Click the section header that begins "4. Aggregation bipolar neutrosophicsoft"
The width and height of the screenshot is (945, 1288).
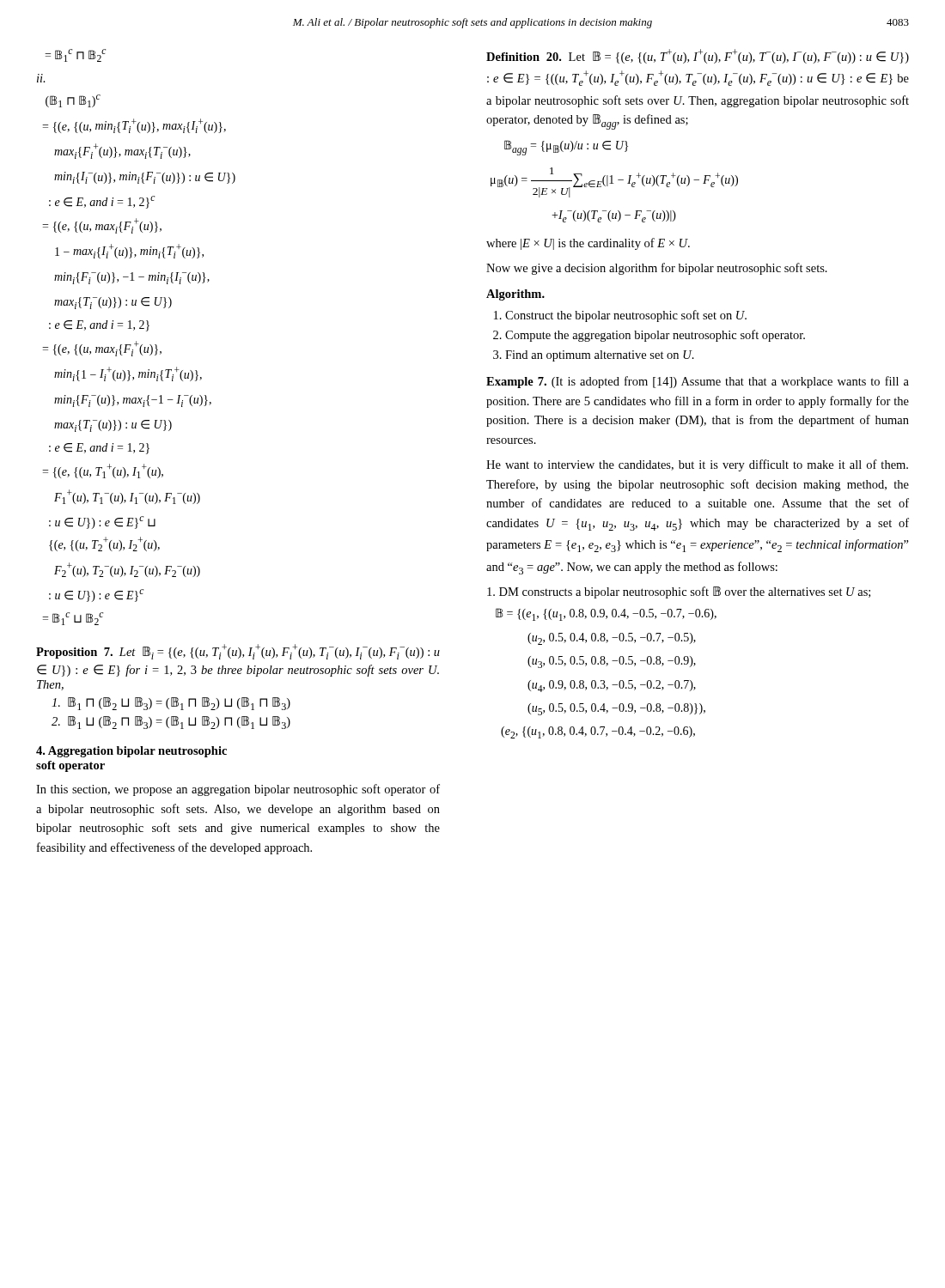(x=132, y=758)
